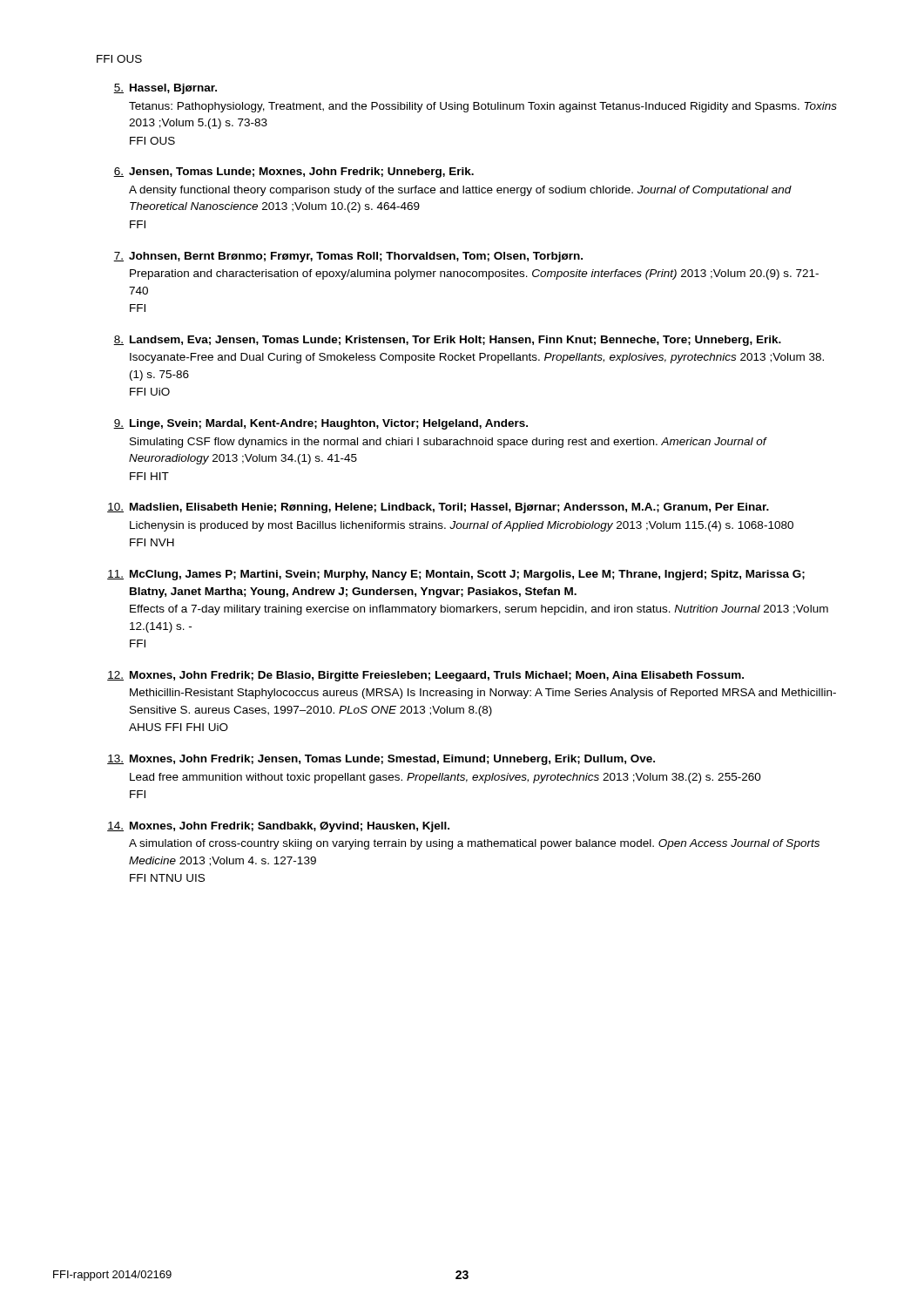924x1307 pixels.
Task: Where is the passage that starts "10. Madslien, Elisabeth"?
Action: click(x=466, y=525)
